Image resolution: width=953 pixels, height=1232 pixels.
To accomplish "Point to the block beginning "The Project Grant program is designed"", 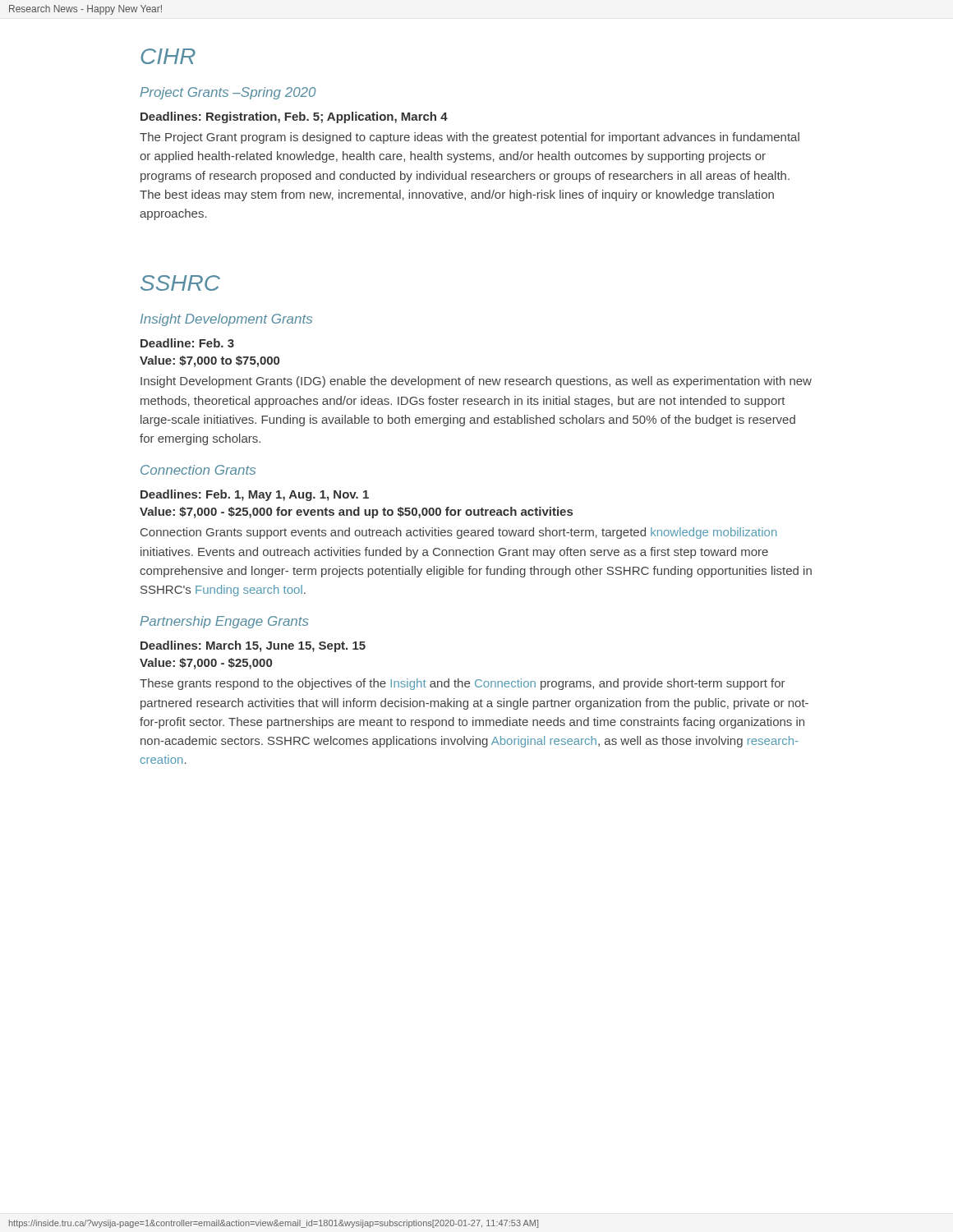I will pyautogui.click(x=470, y=175).
